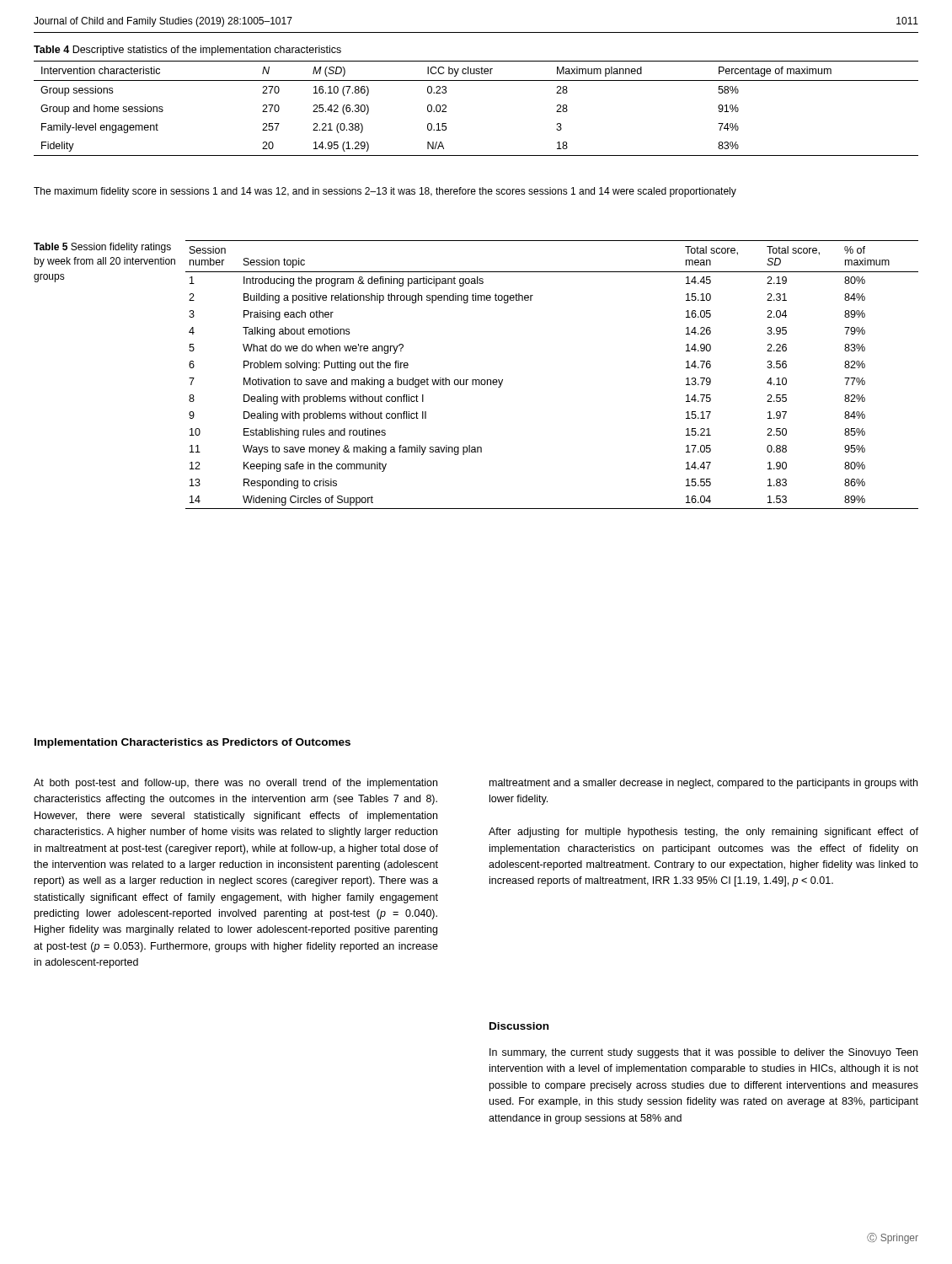Viewport: 952px width, 1264px height.
Task: Select the region starting "In summary, the"
Action: (x=703, y=1085)
